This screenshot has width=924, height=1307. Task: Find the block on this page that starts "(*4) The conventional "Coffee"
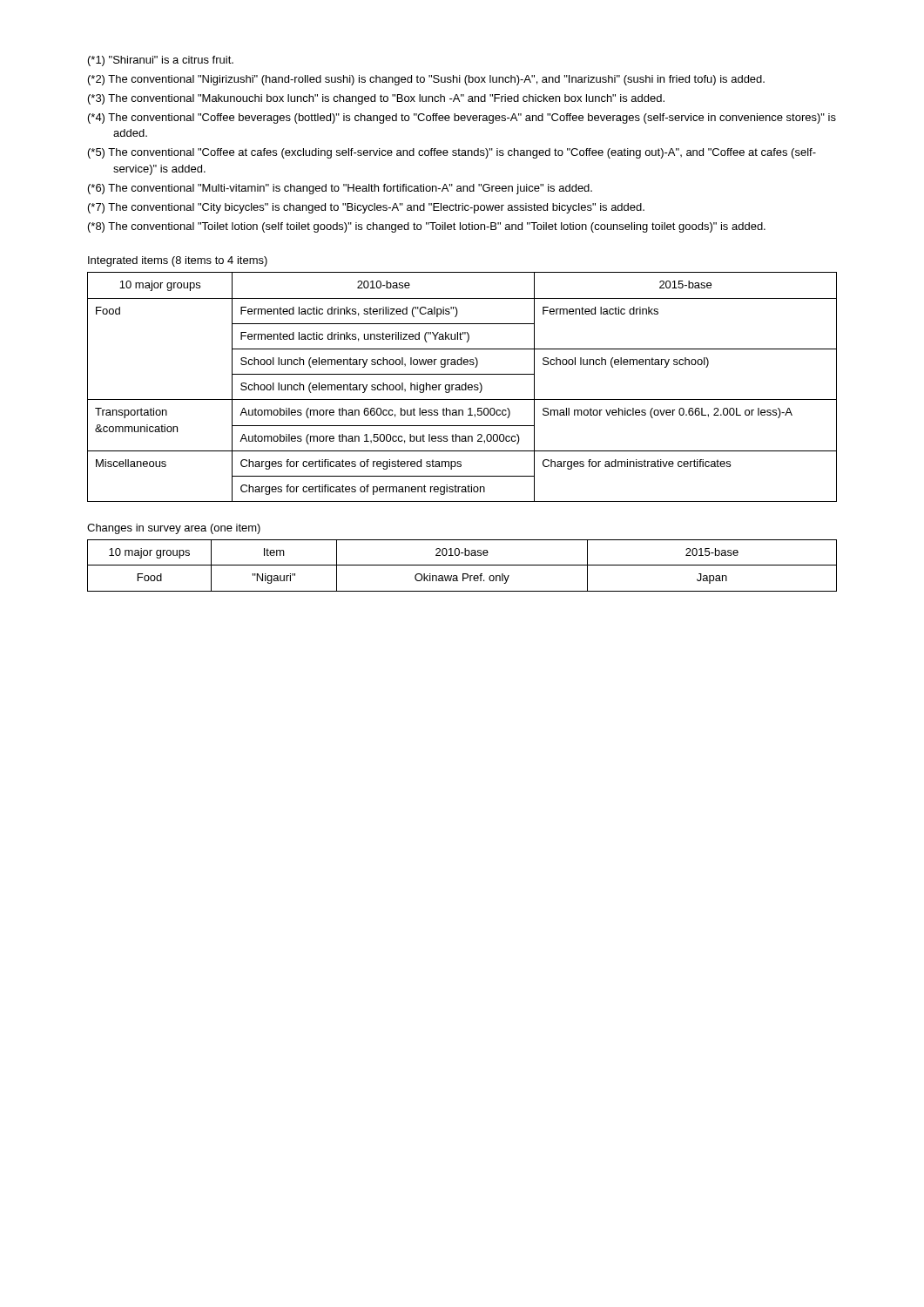[462, 125]
